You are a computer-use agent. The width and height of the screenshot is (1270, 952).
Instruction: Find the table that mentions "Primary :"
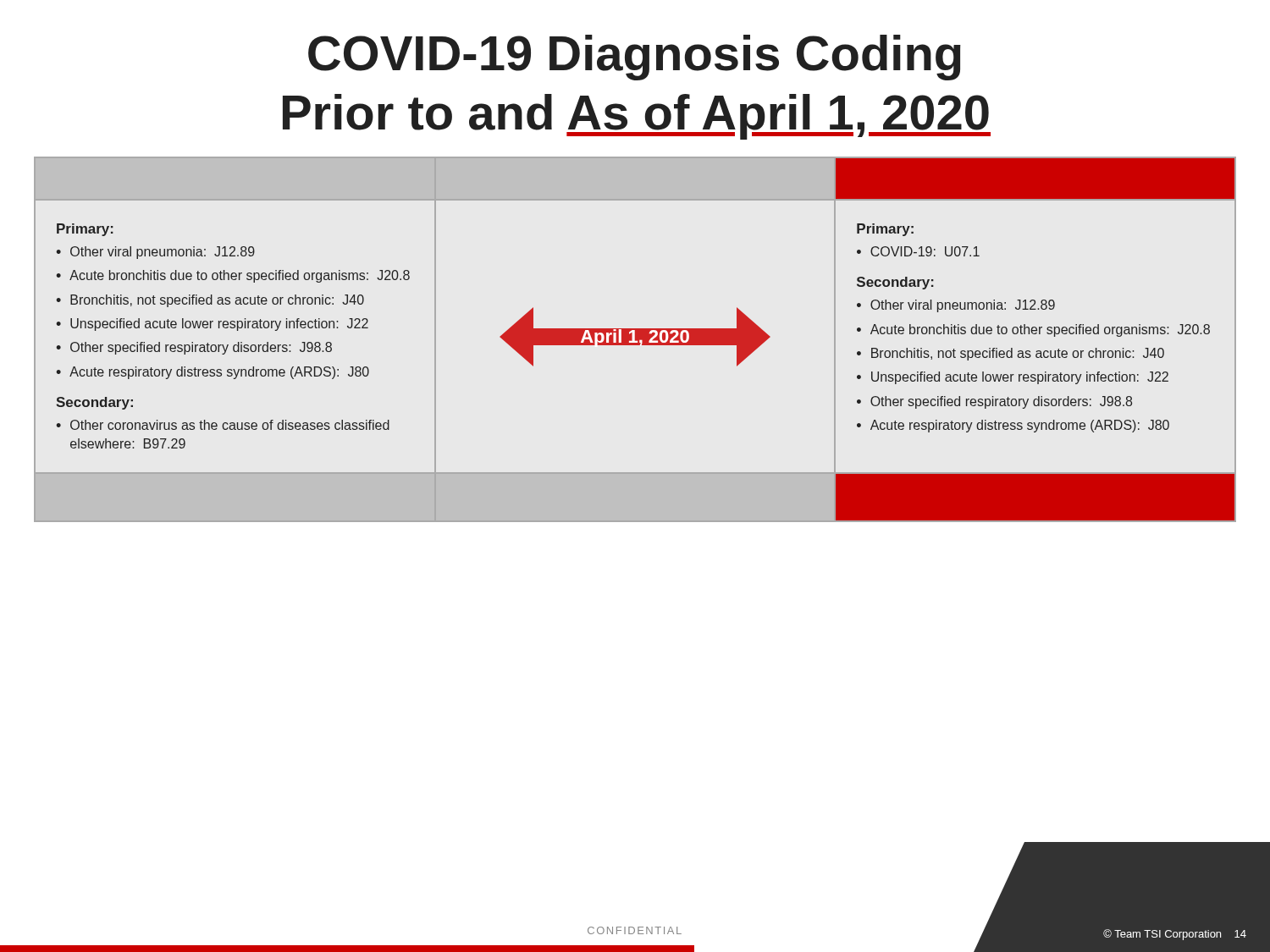(x=635, y=339)
